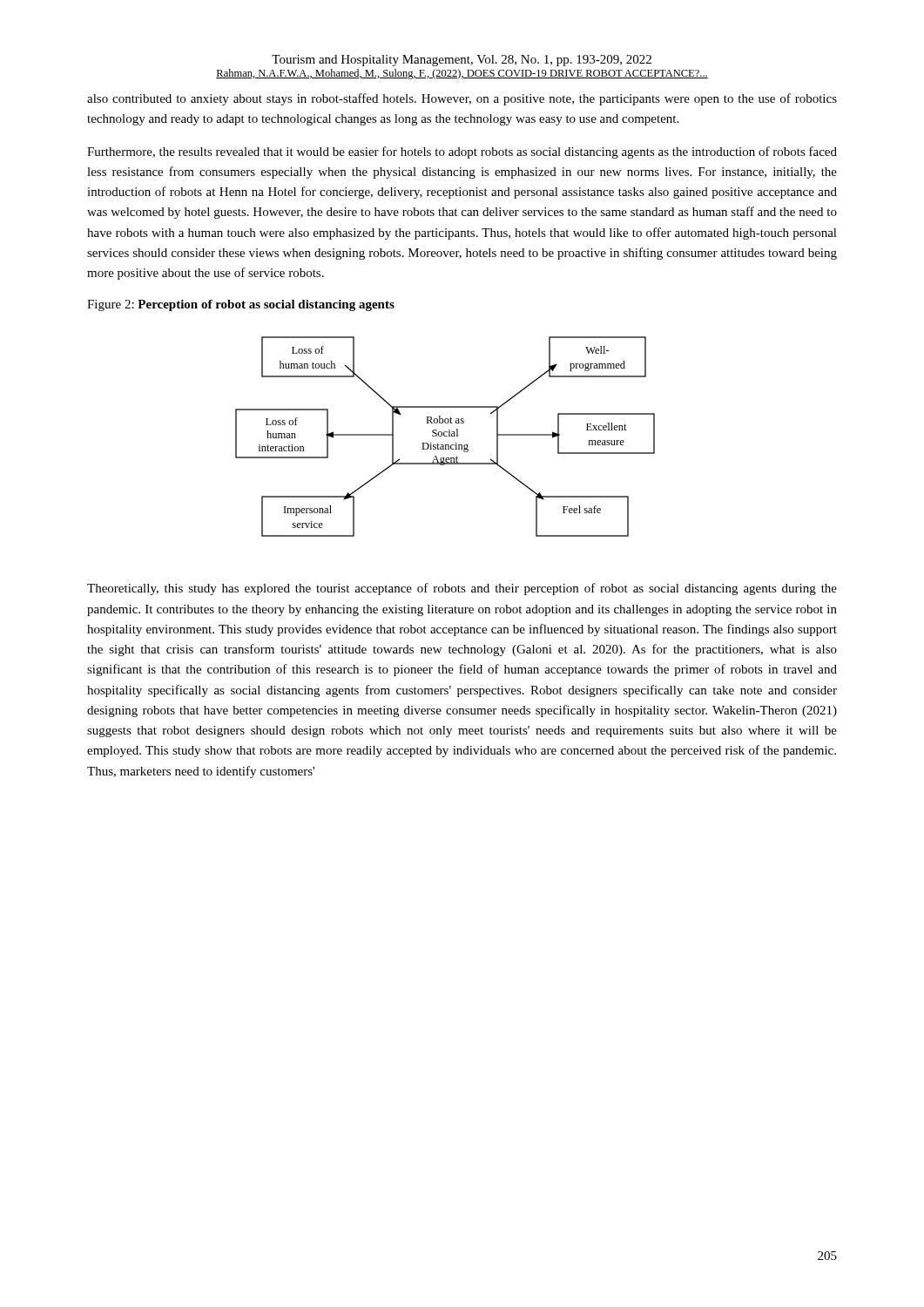Point to the text starting "Theoretically, this study has explored the tourist acceptance"
Viewport: 924px width, 1307px height.
tap(462, 680)
